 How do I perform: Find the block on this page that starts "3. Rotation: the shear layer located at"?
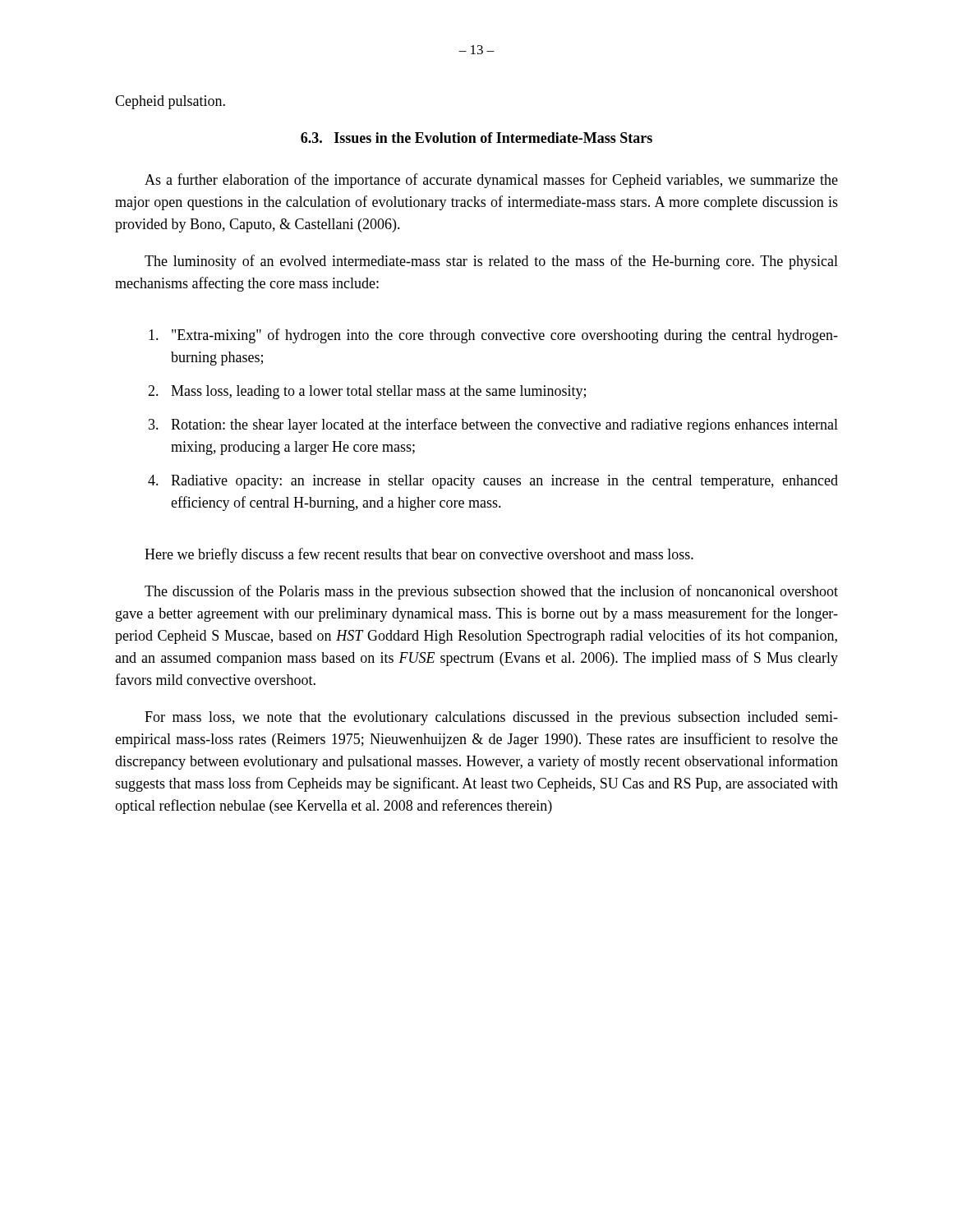point(493,436)
